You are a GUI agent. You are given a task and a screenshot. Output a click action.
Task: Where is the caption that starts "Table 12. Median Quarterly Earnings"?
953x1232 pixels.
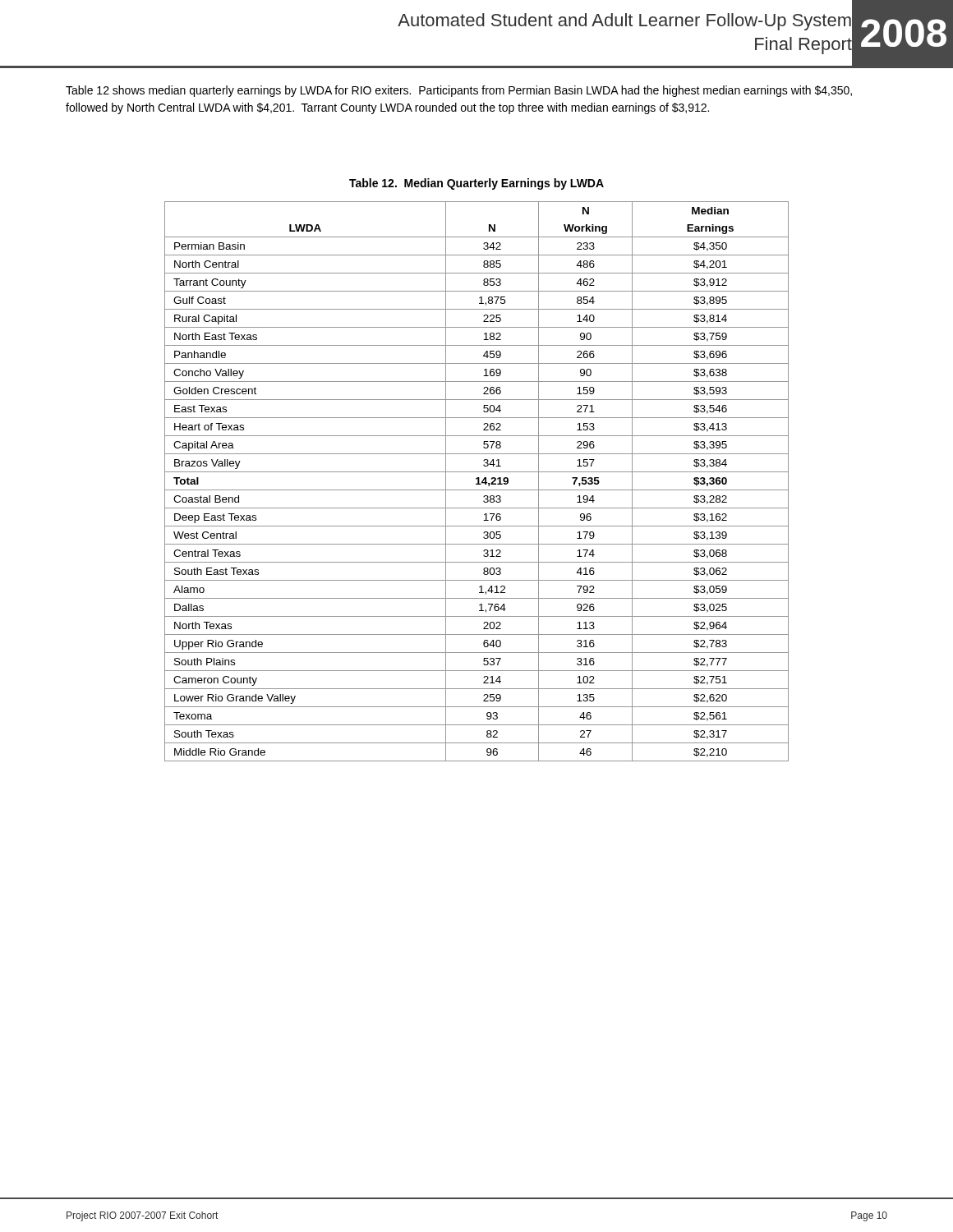click(x=476, y=183)
